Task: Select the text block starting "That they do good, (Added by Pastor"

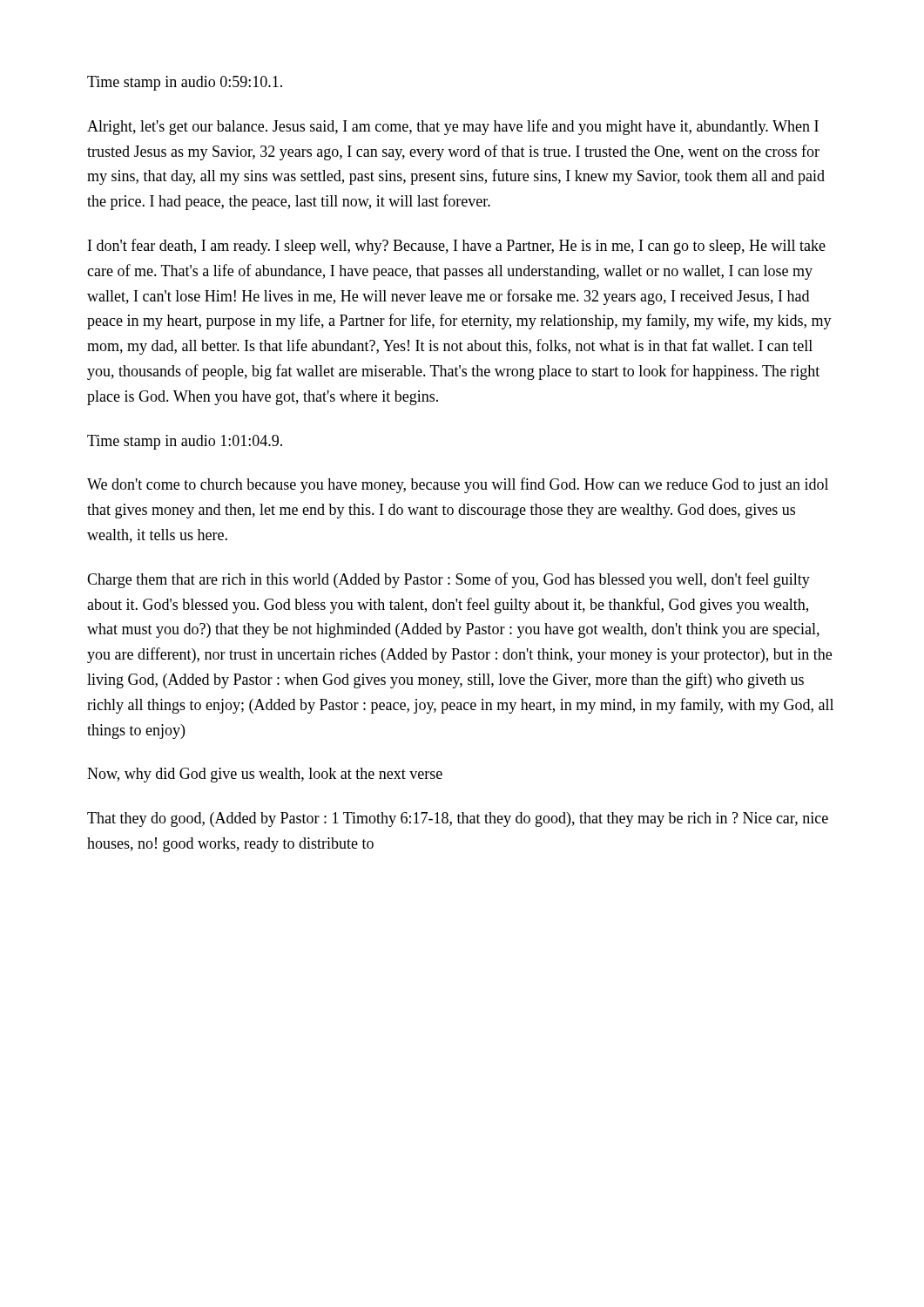Action: pyautogui.click(x=458, y=831)
